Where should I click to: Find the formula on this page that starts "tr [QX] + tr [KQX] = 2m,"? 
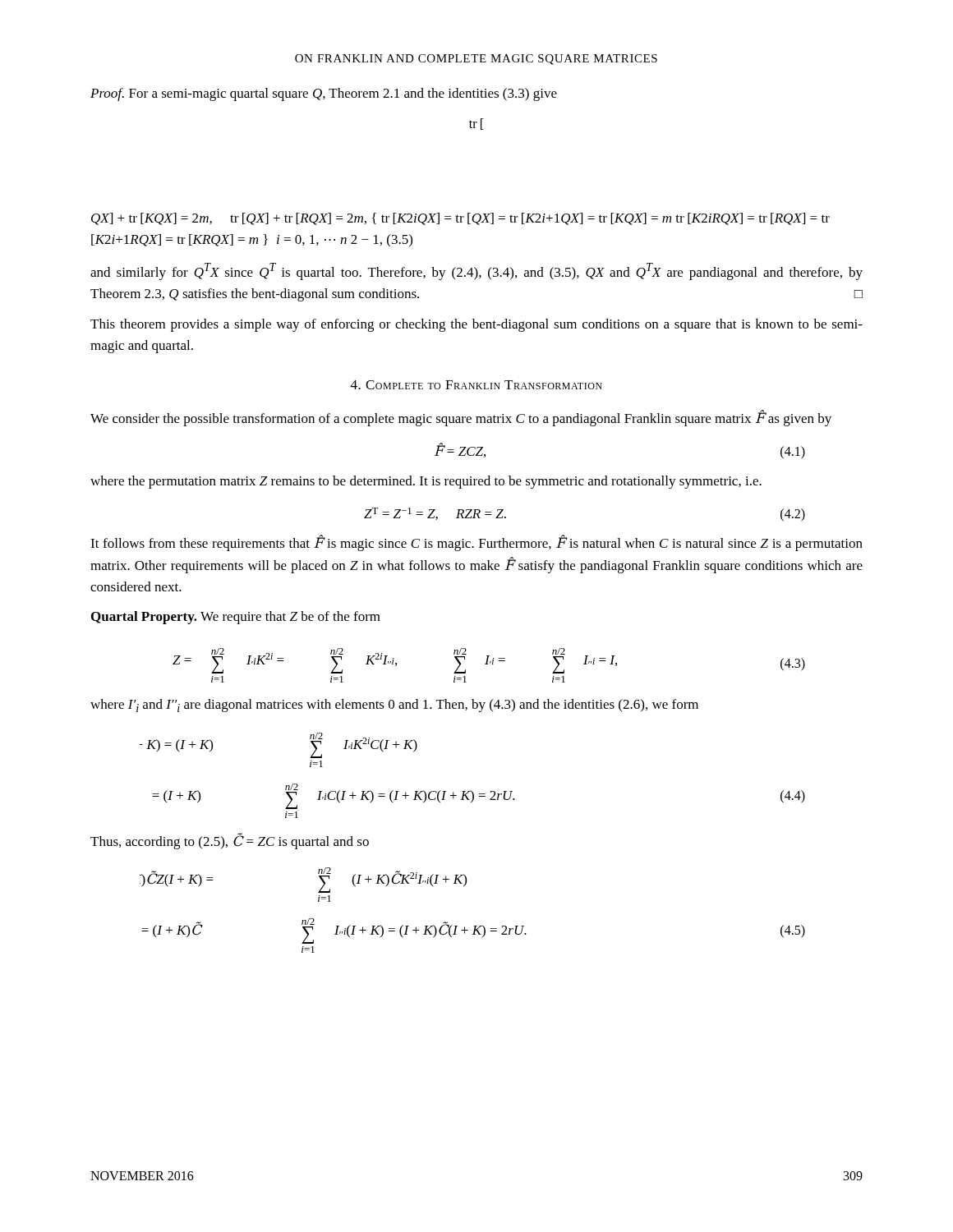(x=476, y=124)
